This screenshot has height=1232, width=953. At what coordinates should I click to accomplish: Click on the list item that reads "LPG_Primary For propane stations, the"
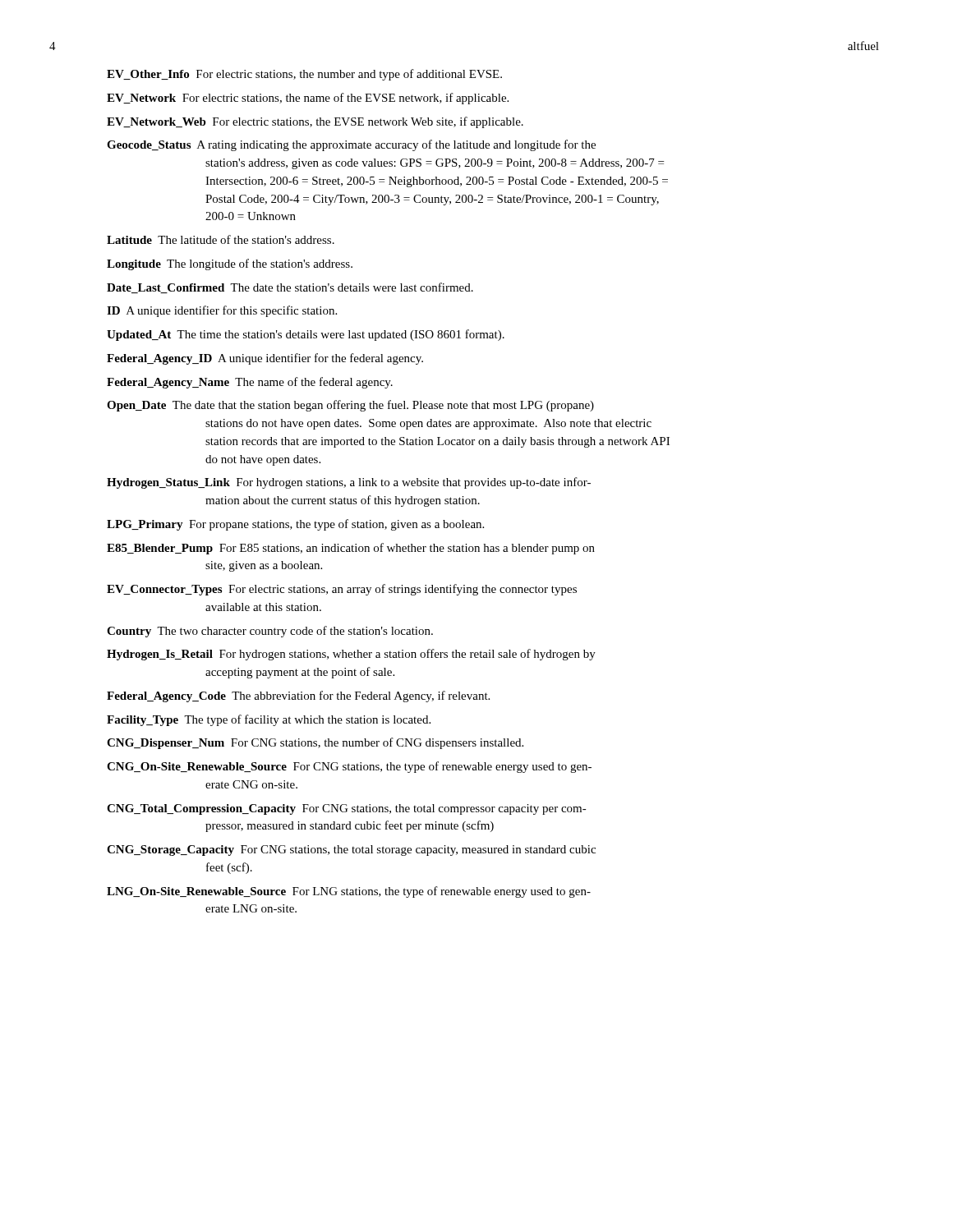click(296, 524)
